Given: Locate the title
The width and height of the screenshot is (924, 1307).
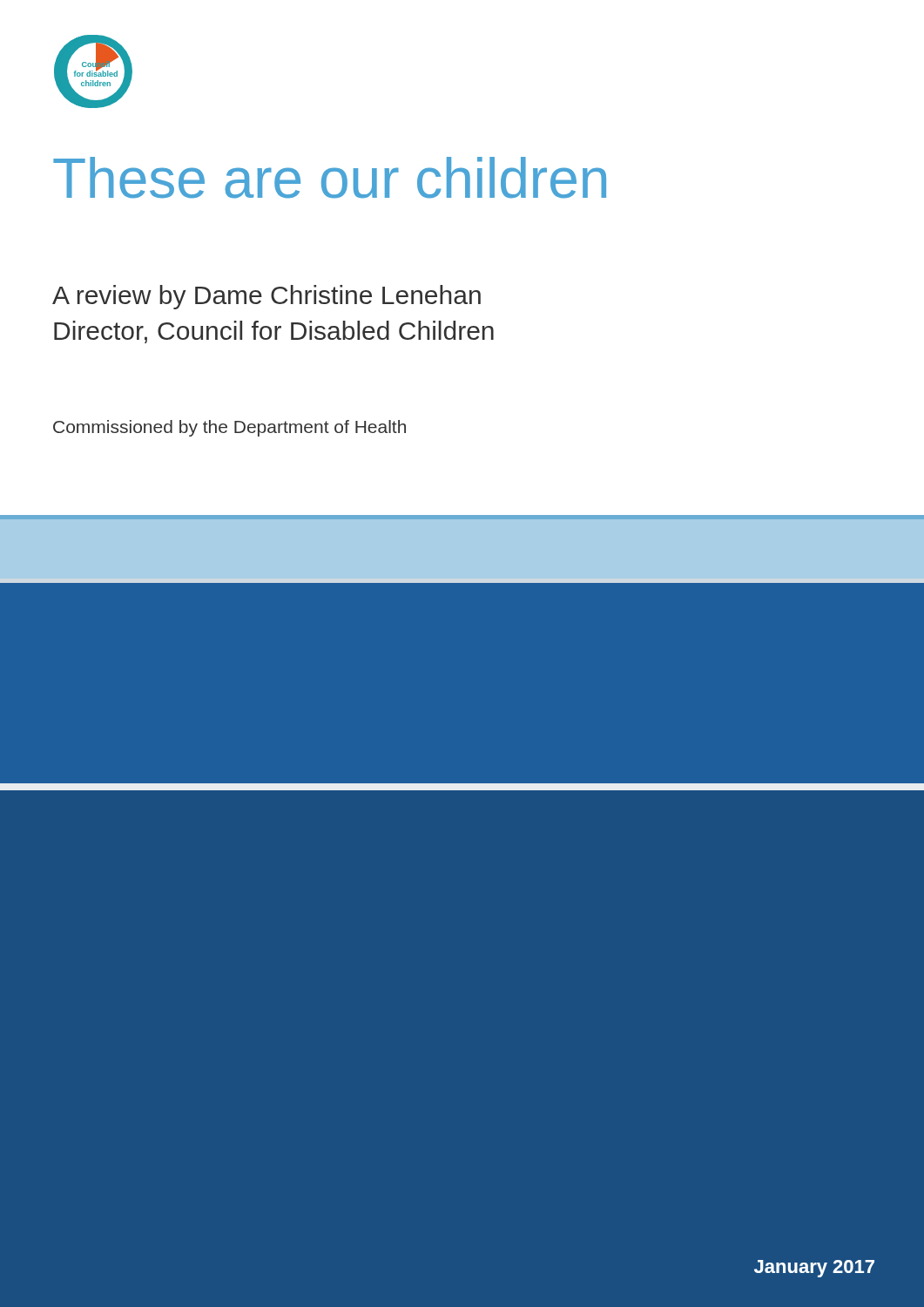Looking at the screenshot, I should tap(462, 179).
